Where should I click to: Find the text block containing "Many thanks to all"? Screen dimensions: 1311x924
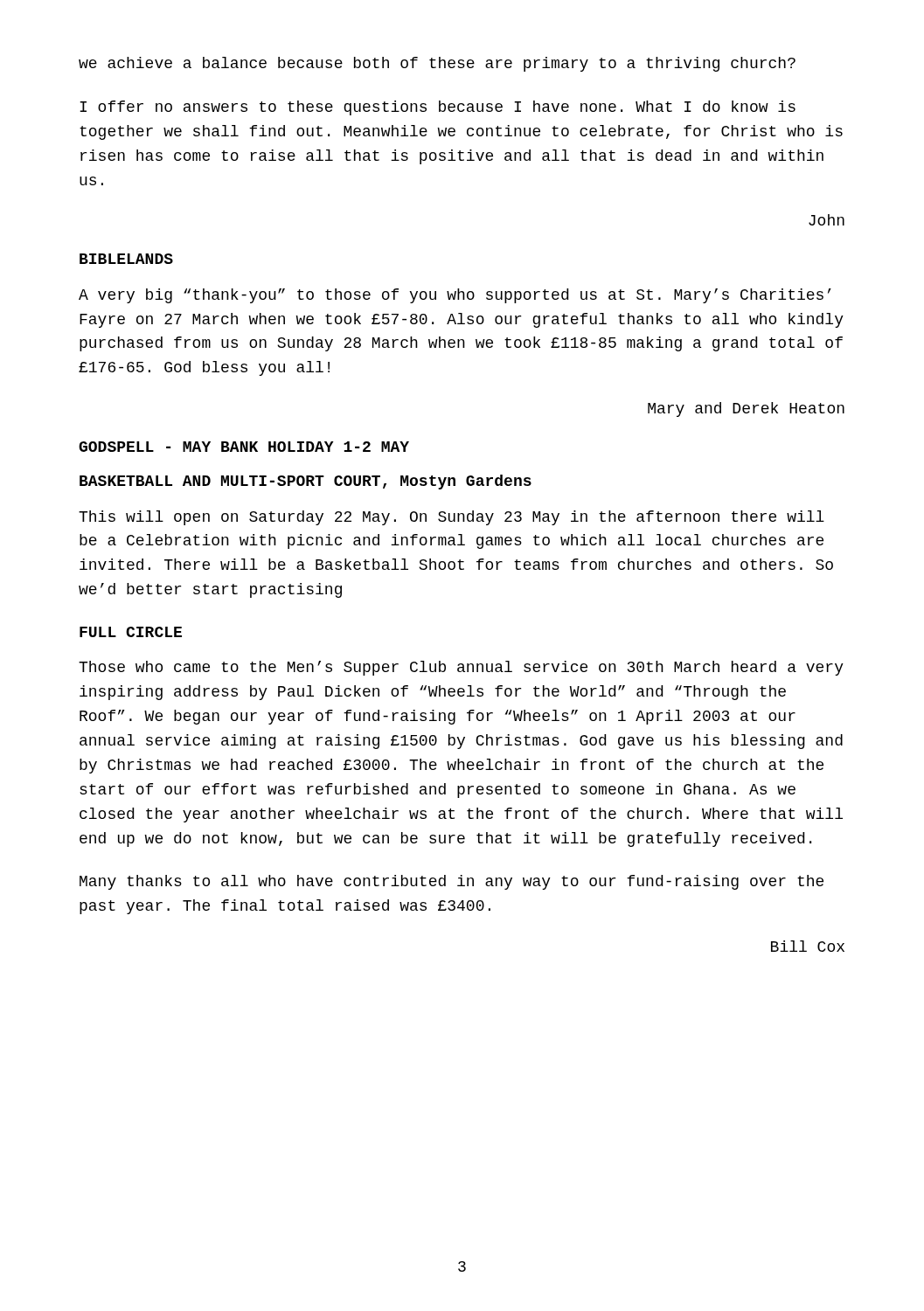[452, 894]
